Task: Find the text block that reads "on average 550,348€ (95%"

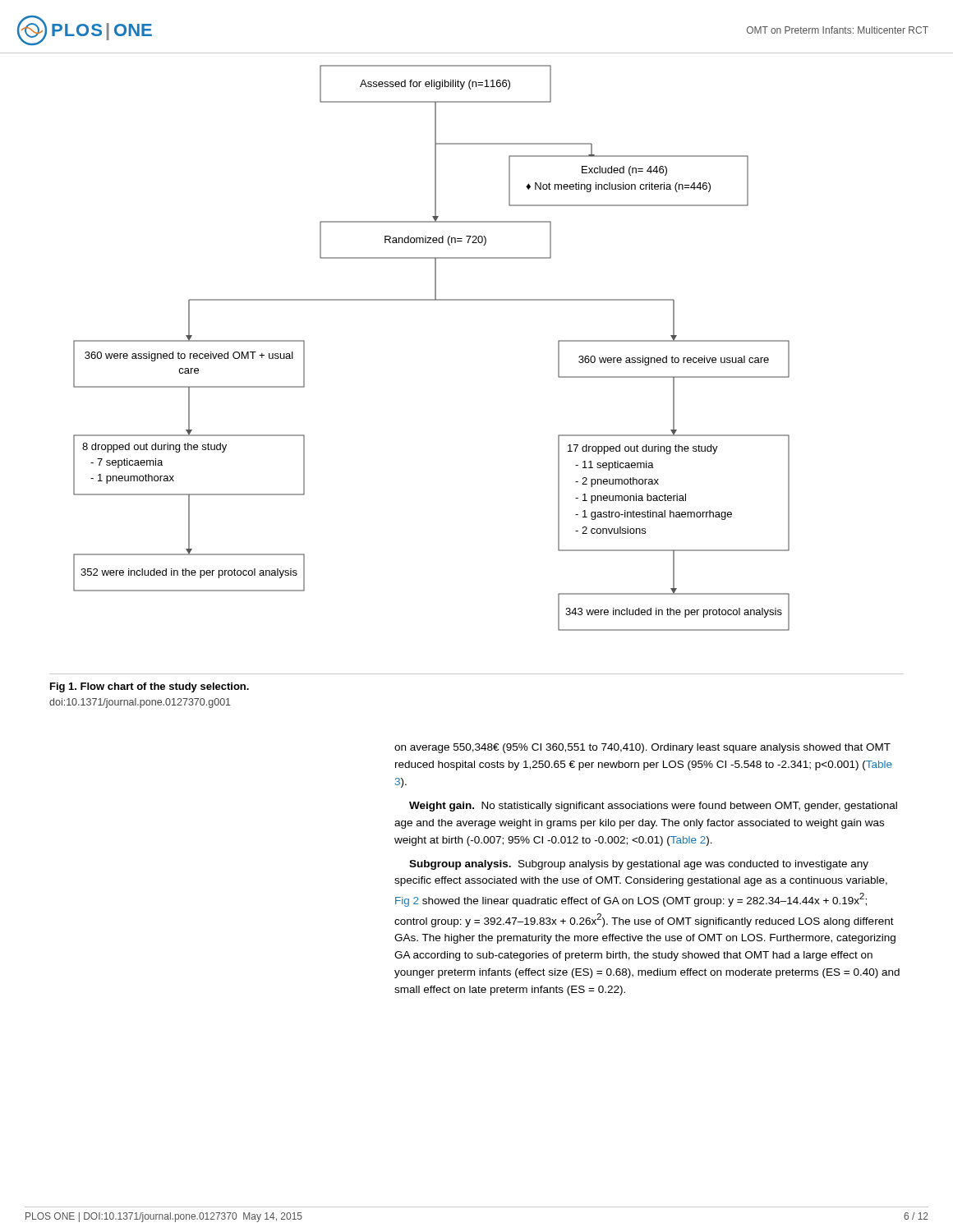Action: point(649,869)
